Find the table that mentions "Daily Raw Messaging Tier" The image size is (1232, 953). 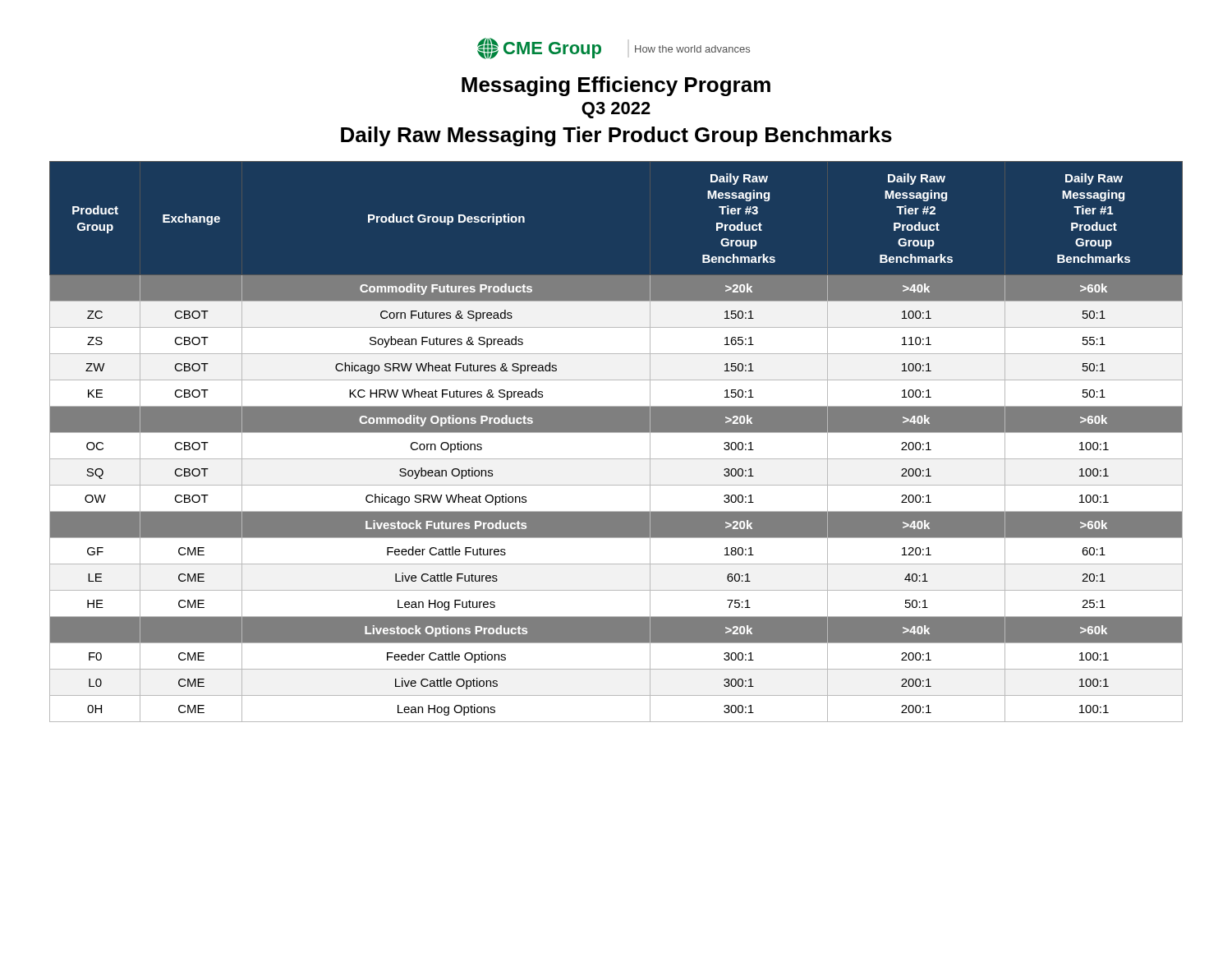(616, 442)
